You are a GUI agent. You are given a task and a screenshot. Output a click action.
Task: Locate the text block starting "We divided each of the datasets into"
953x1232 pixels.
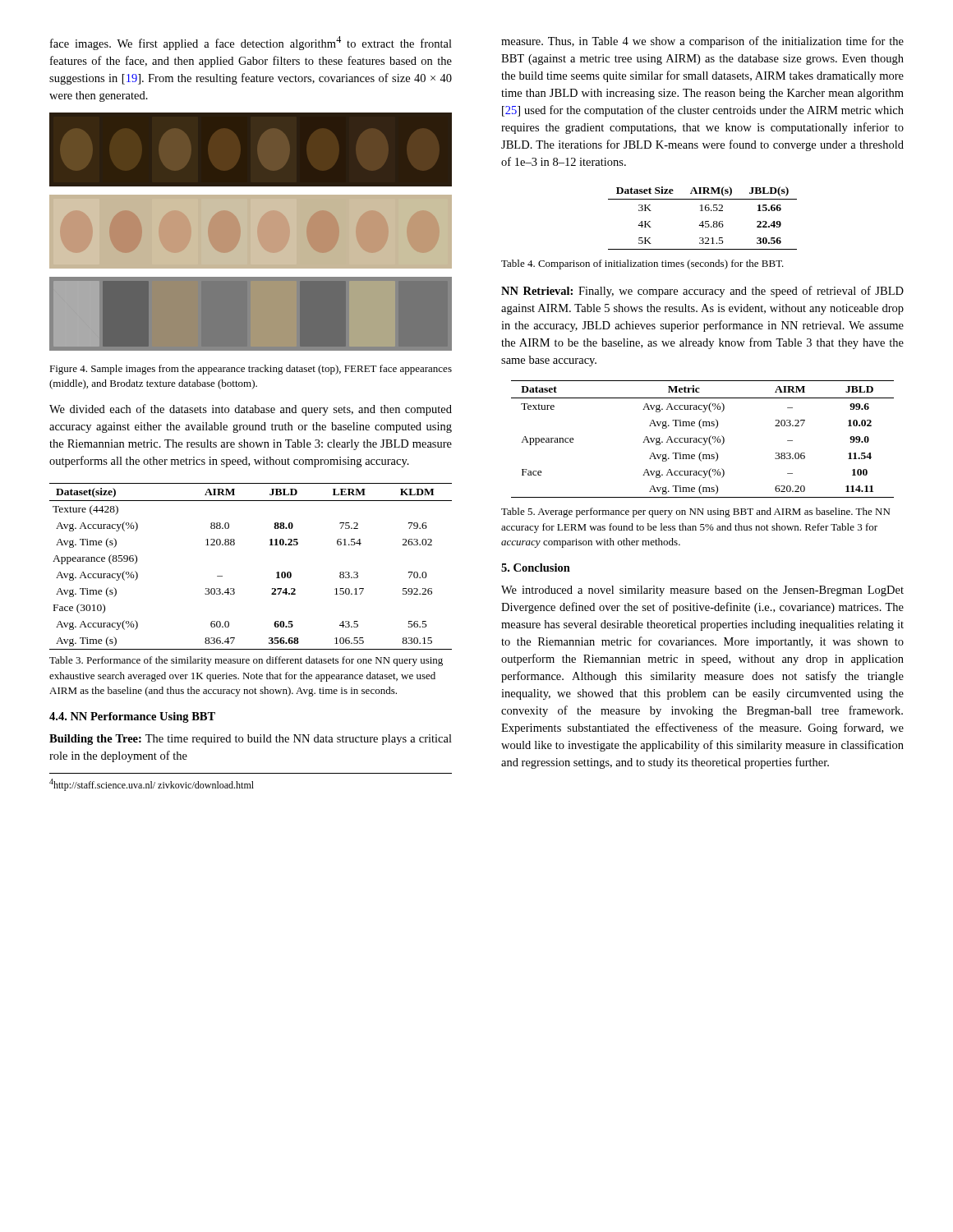[251, 436]
